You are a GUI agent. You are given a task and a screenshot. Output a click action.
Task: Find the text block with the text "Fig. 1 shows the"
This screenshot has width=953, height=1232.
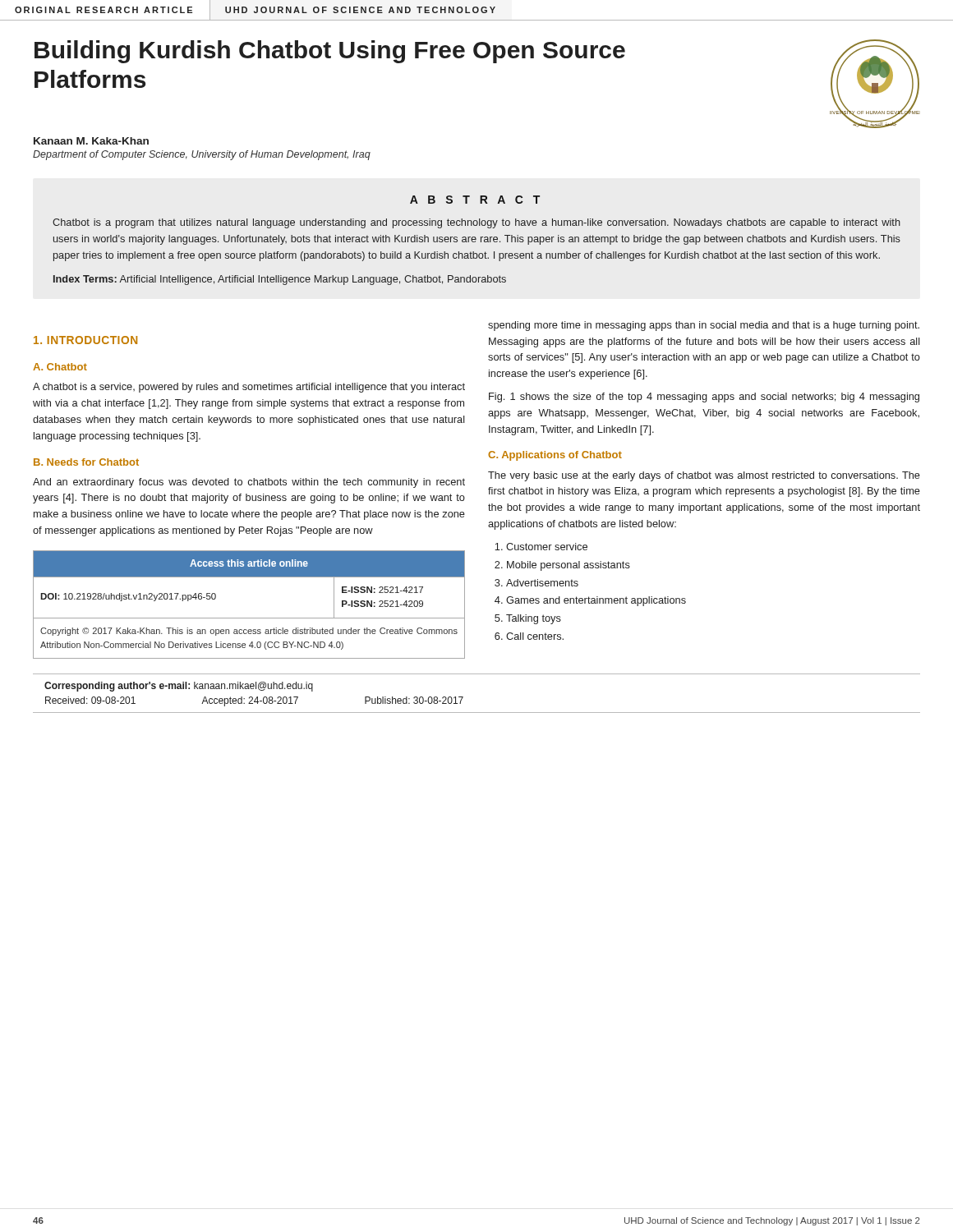click(x=704, y=413)
